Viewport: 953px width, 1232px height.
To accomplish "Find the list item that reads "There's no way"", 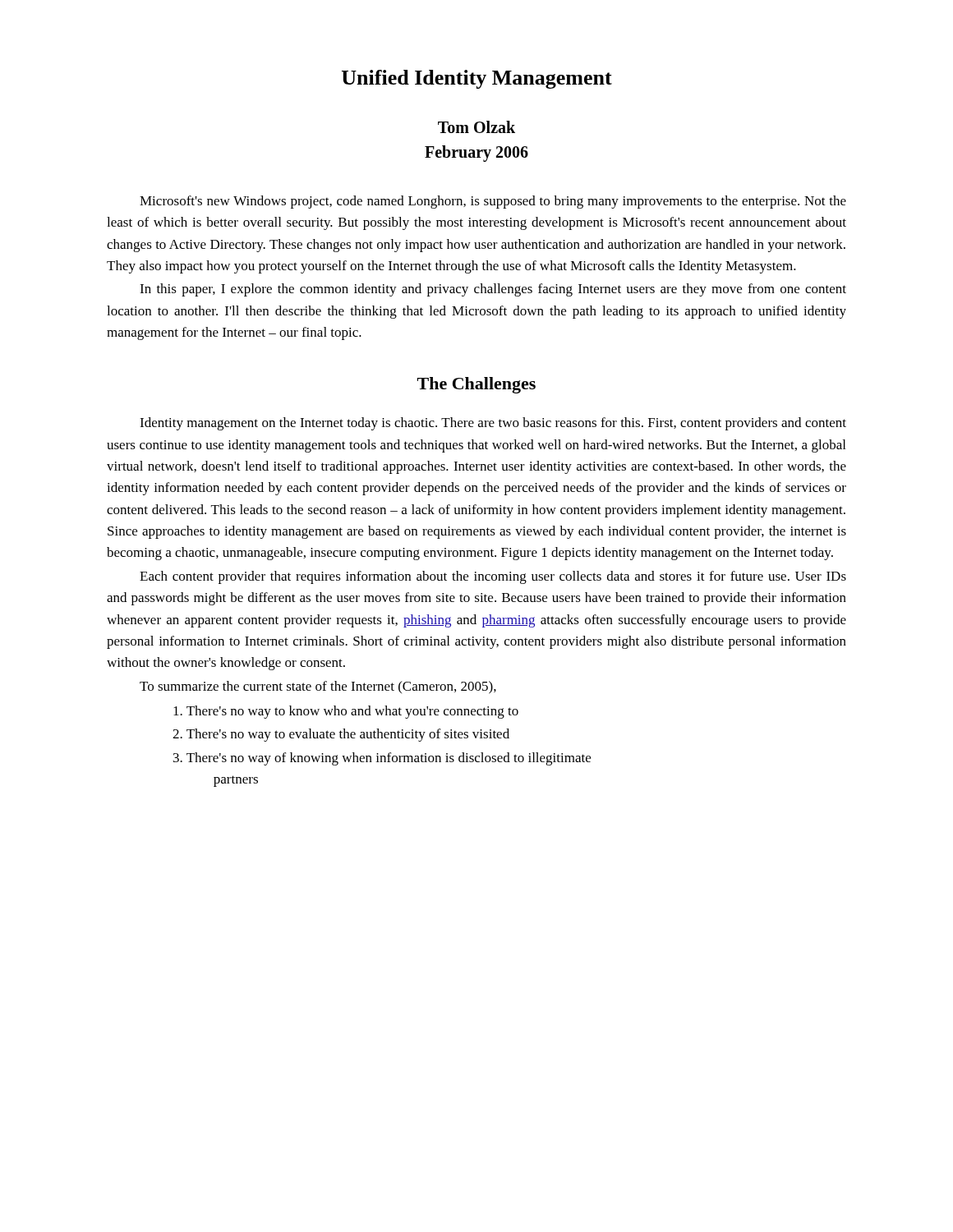I will click(346, 711).
